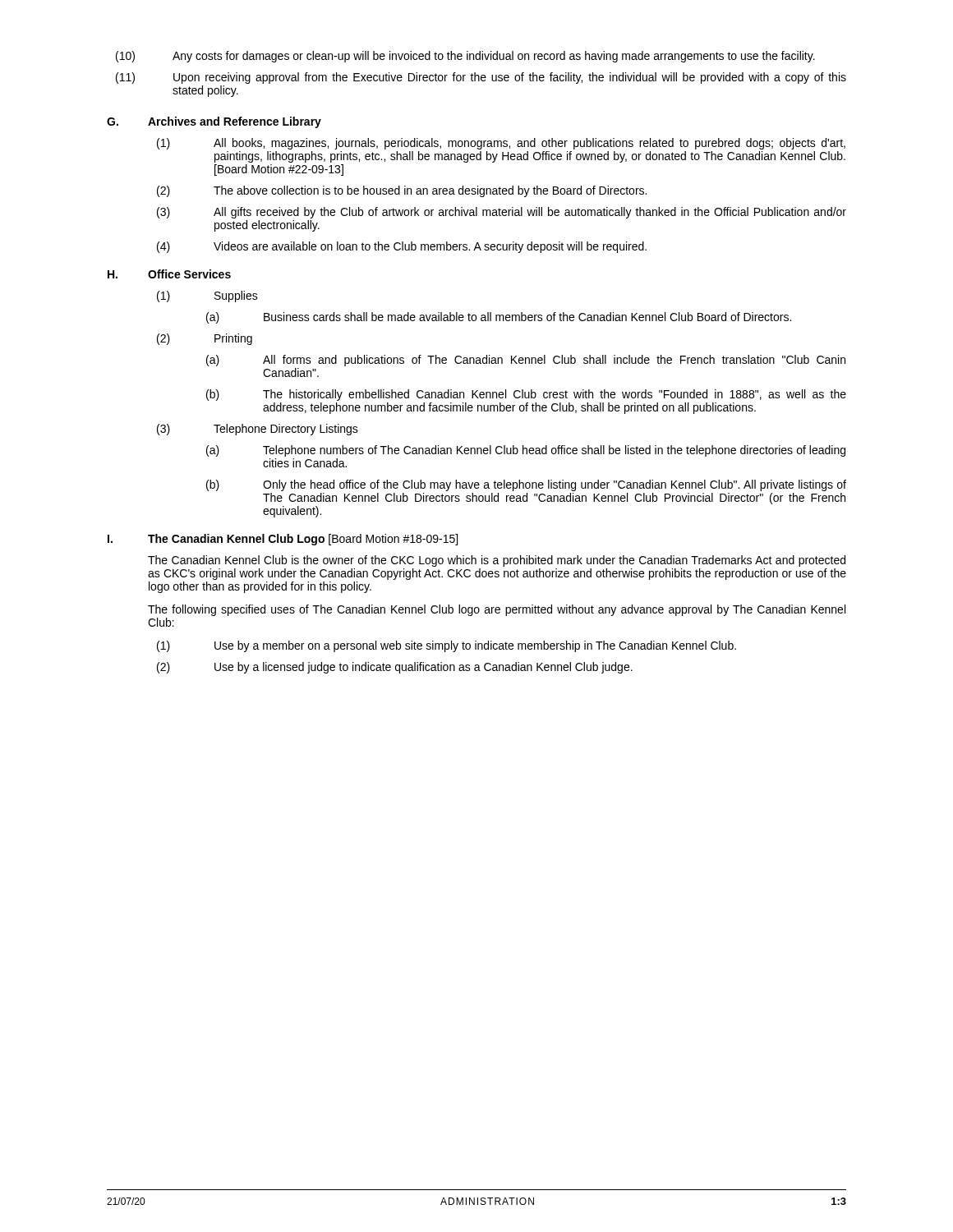Locate the element starting "(3) Telephone Directory Listings"
The height and width of the screenshot is (1232, 953).
pyautogui.click(x=258, y=430)
